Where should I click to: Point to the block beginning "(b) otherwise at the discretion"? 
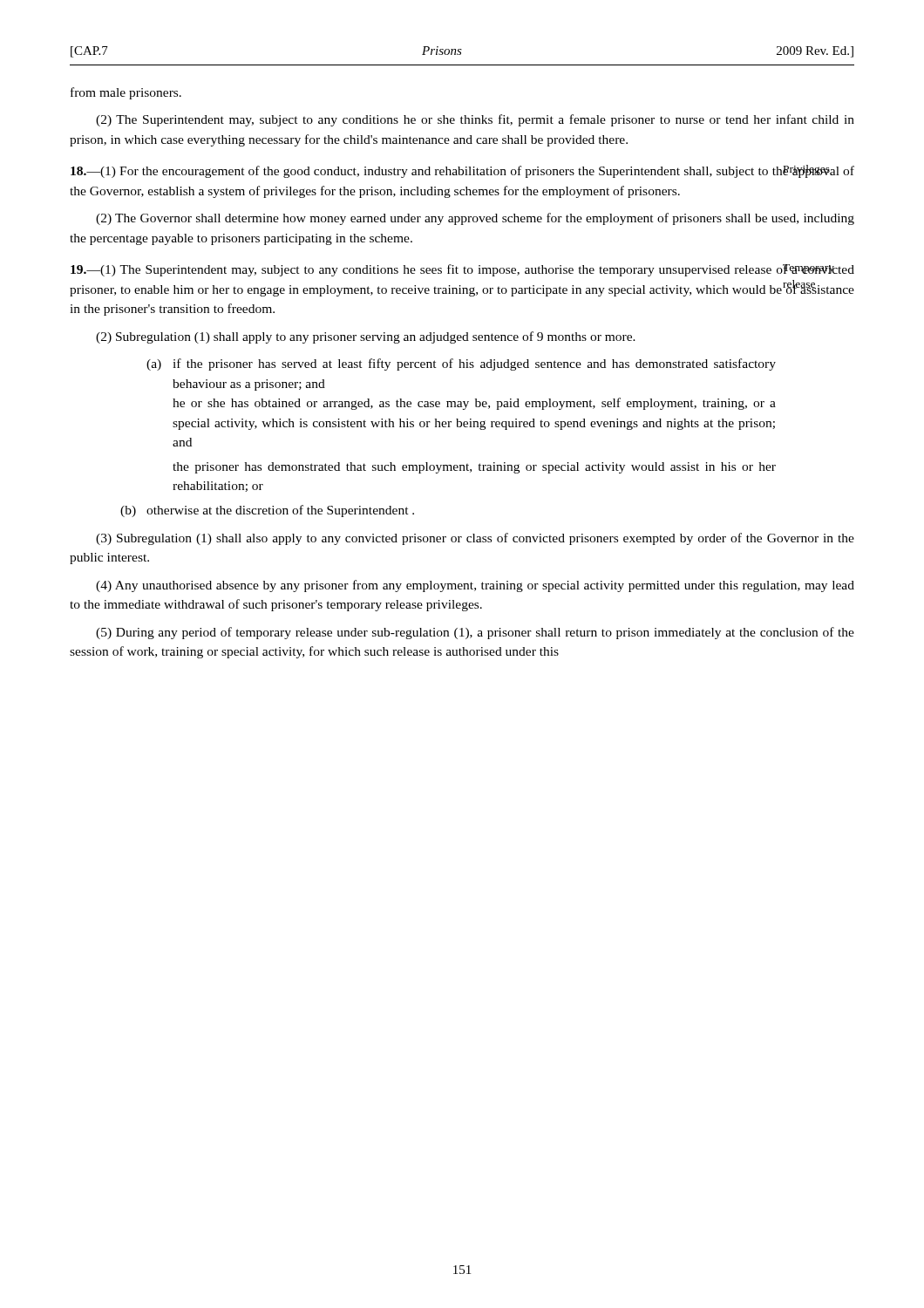[267, 511]
